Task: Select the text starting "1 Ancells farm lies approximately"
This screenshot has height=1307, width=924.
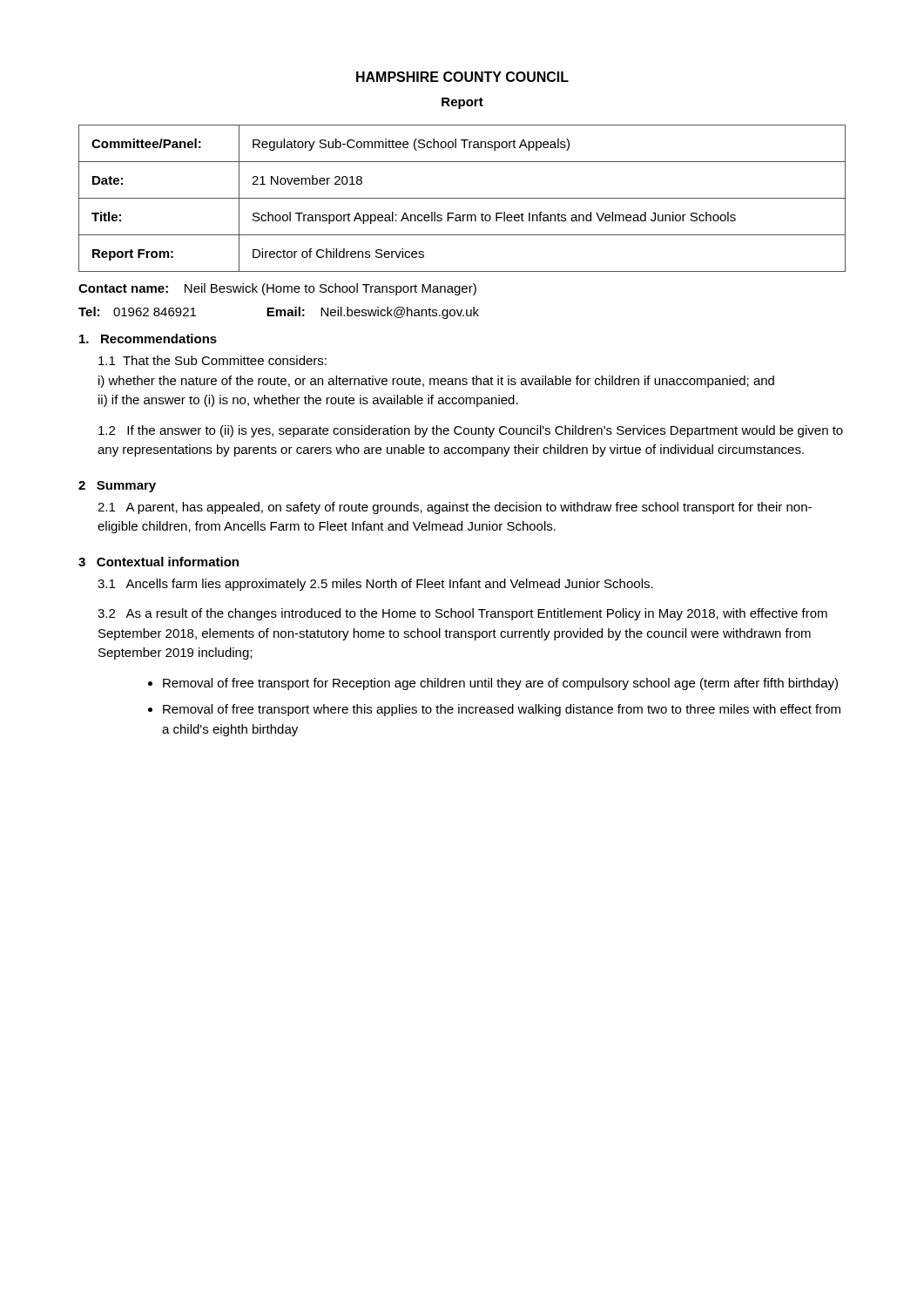Action: tap(376, 583)
